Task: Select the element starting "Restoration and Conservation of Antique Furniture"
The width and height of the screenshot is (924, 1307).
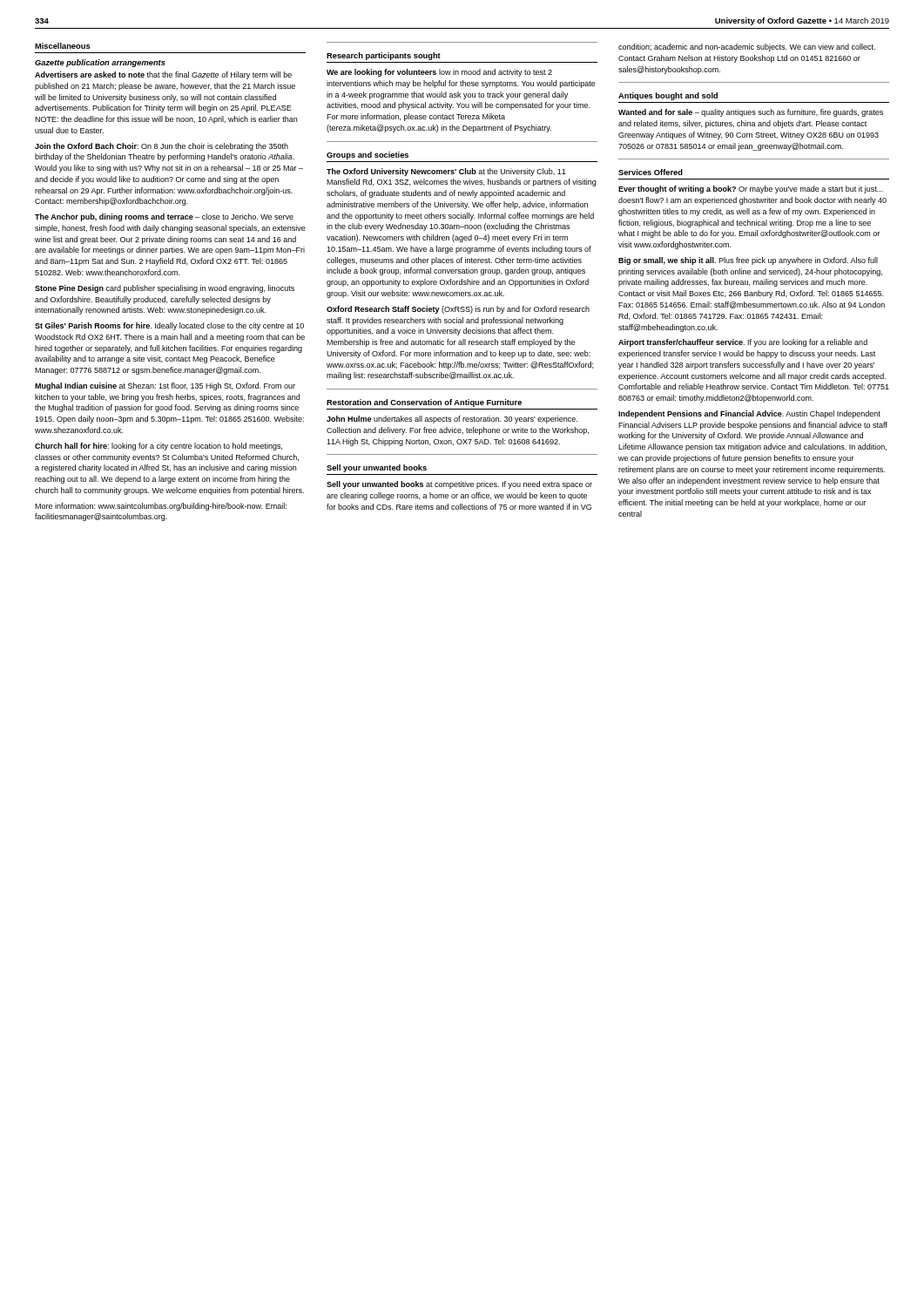Action: coord(424,403)
